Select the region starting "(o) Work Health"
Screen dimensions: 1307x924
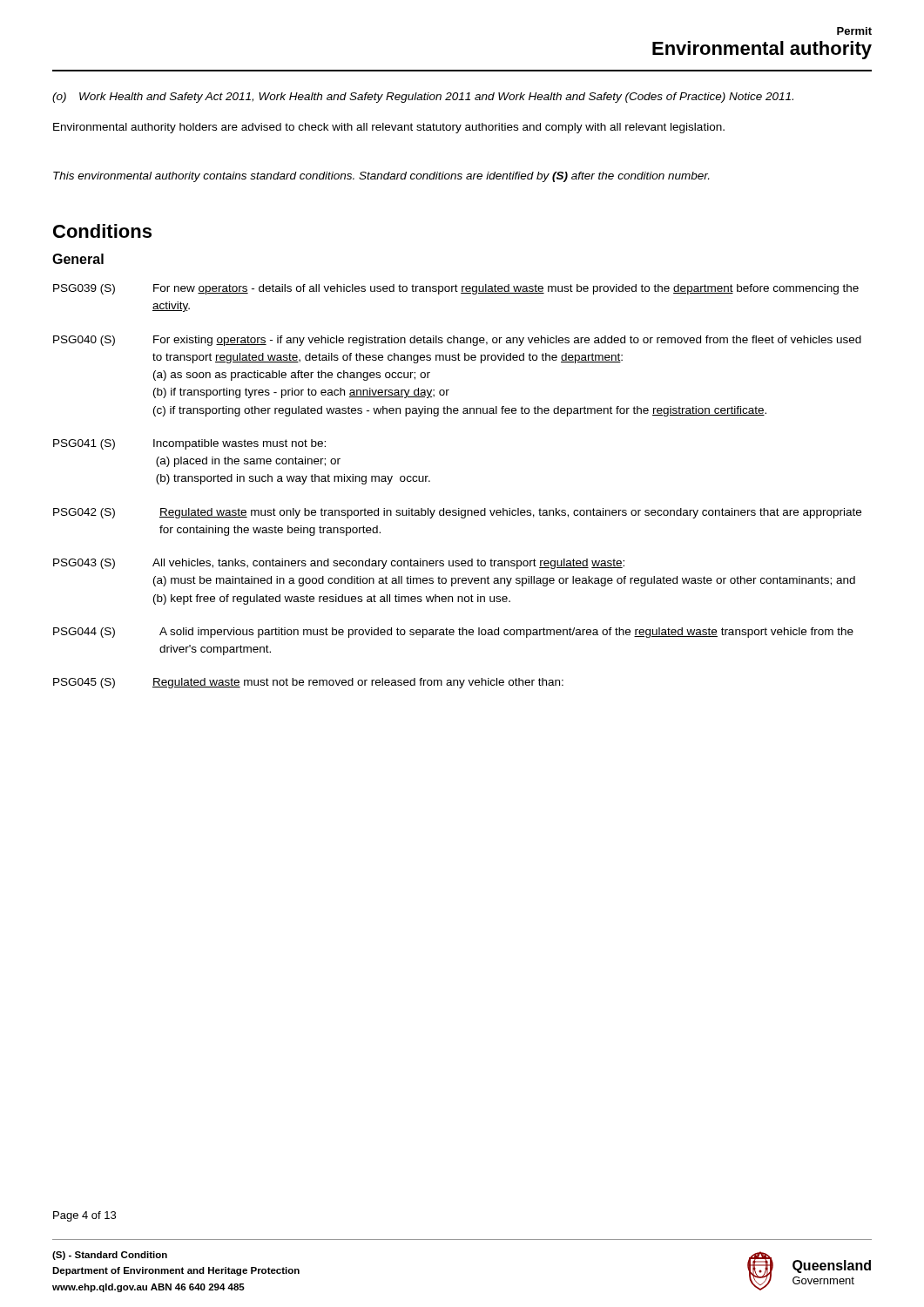(462, 96)
